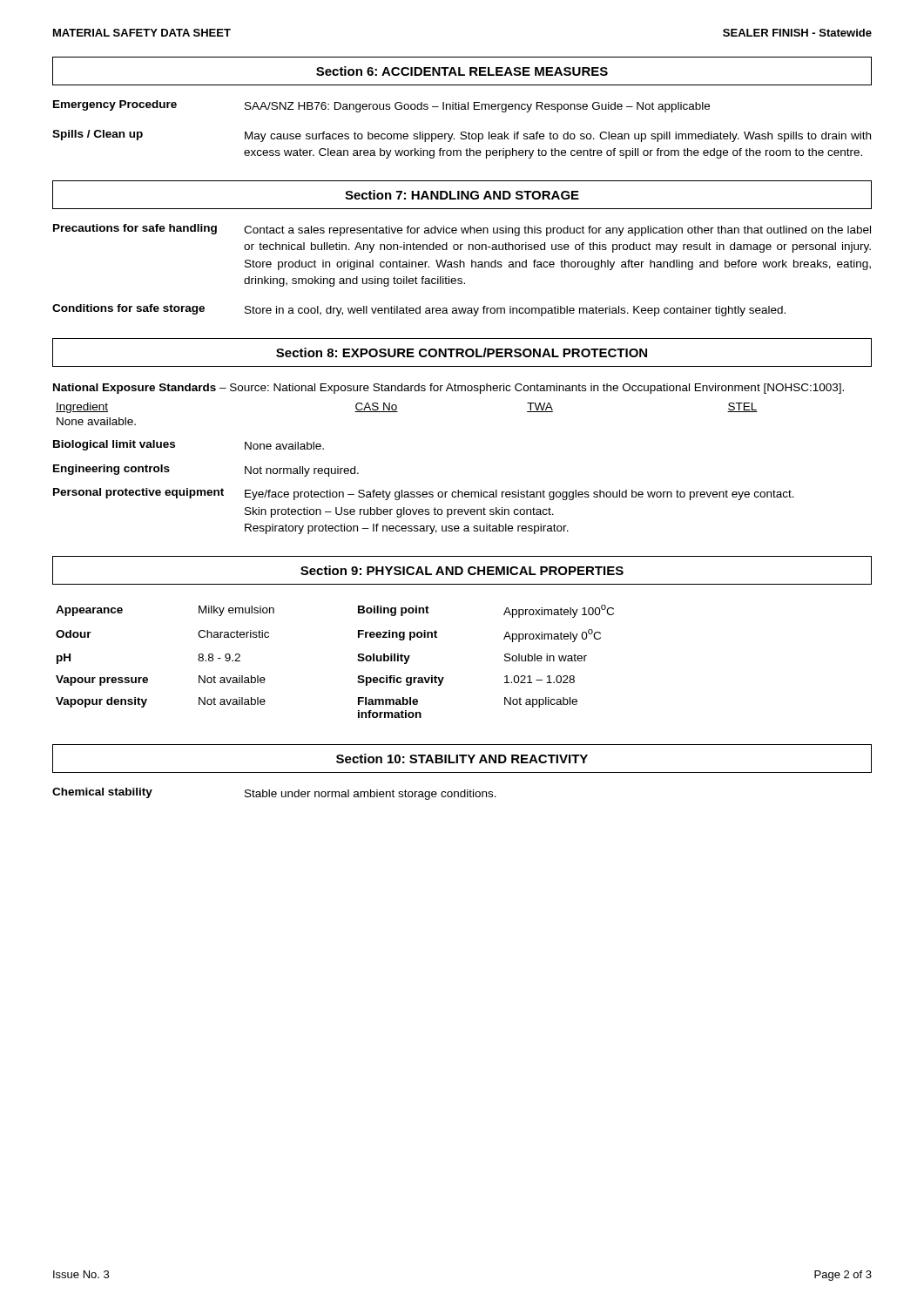
Task: Select the table that reads "Freezing point"
Action: pos(462,661)
